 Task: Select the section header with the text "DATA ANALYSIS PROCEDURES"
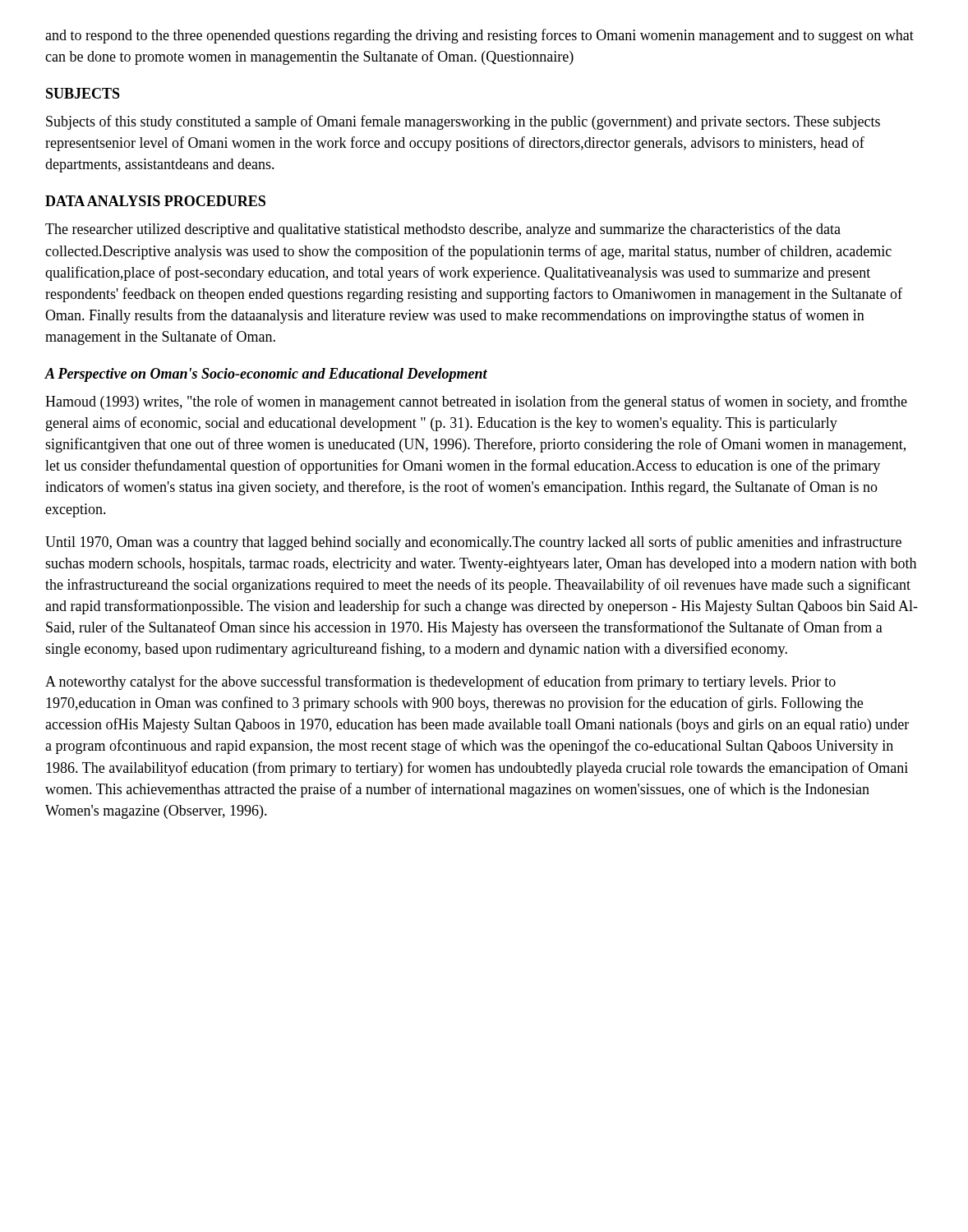[x=156, y=202]
